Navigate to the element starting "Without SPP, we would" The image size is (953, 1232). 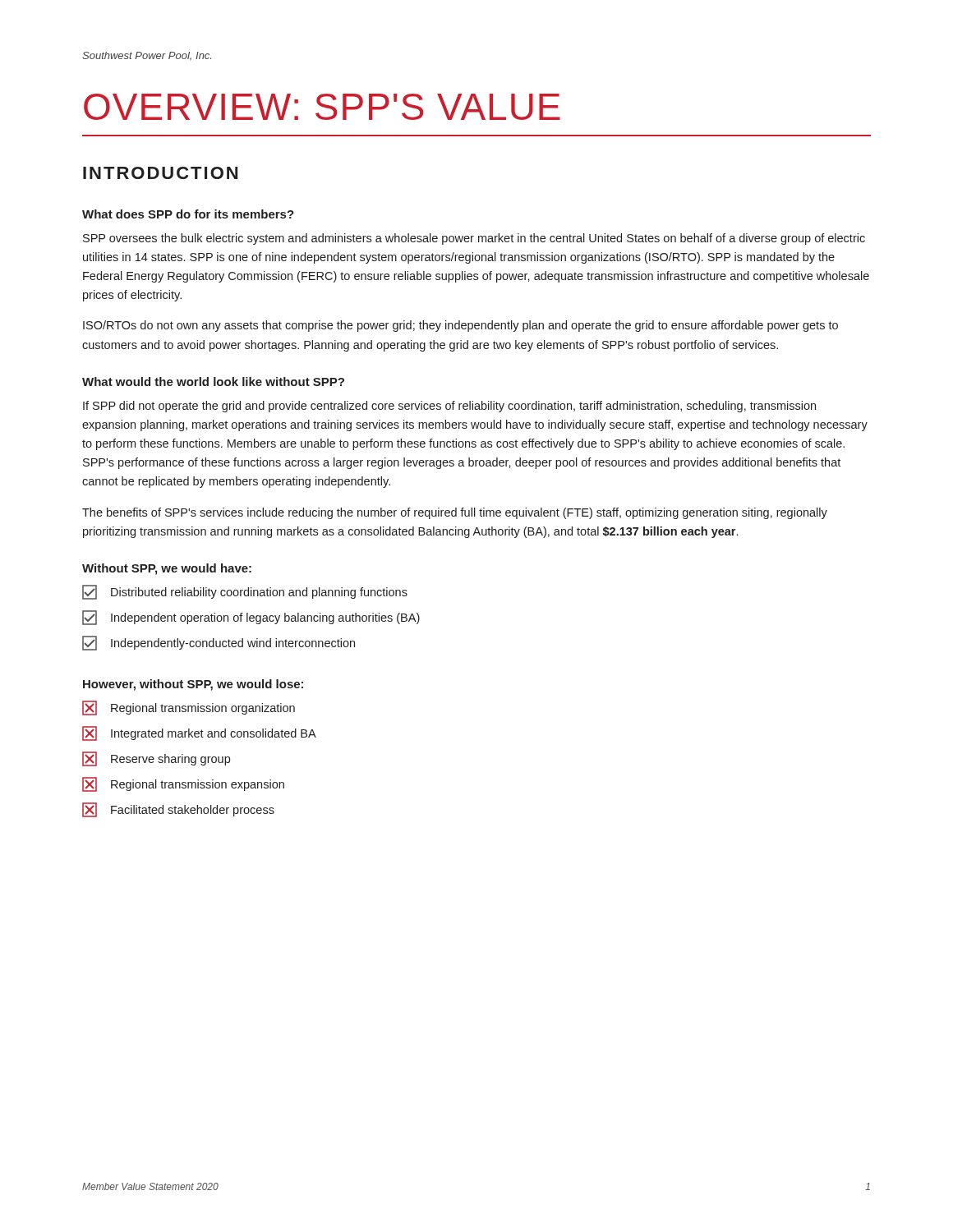coord(167,568)
